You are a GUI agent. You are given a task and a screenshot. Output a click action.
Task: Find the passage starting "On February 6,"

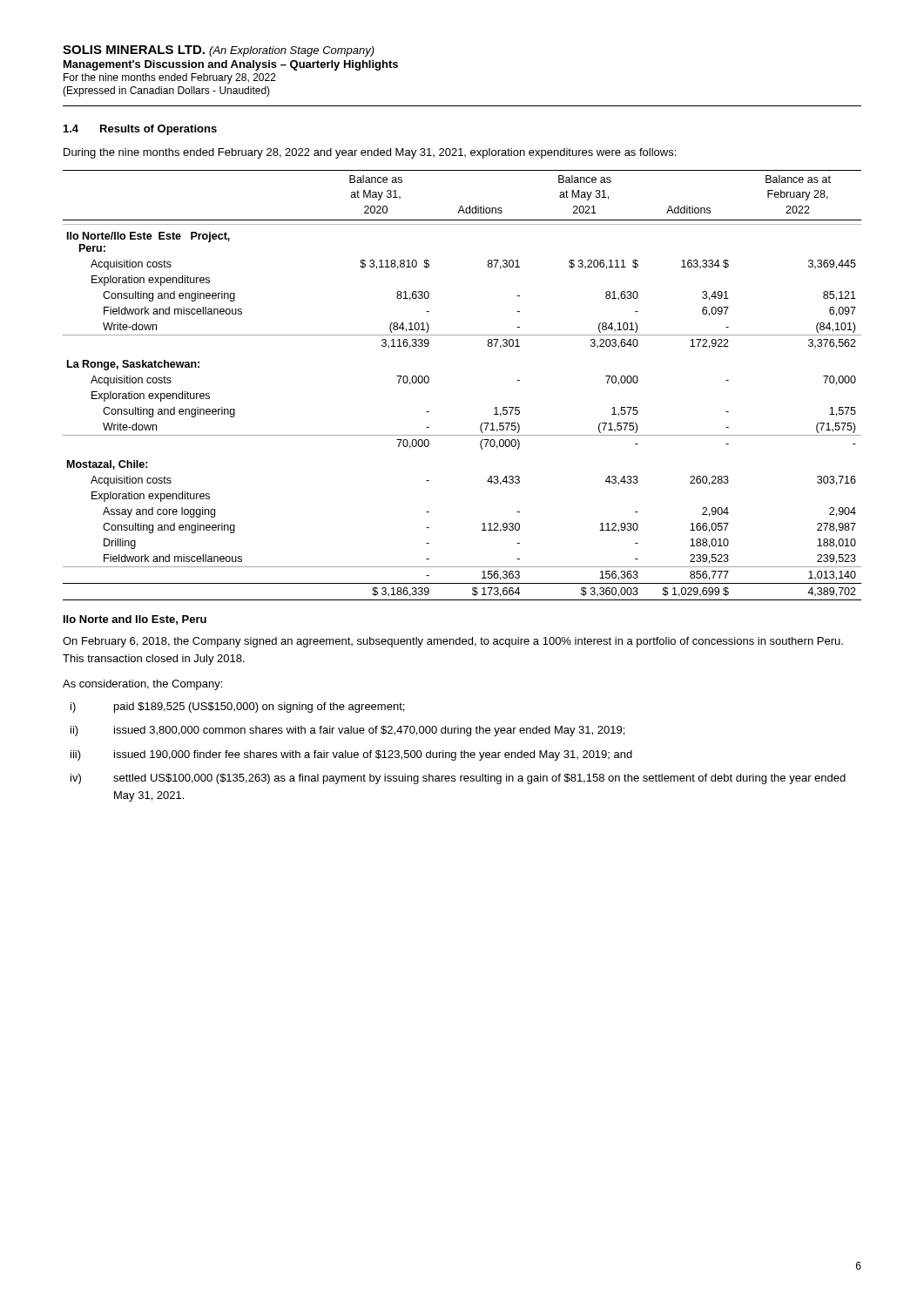pyautogui.click(x=453, y=649)
